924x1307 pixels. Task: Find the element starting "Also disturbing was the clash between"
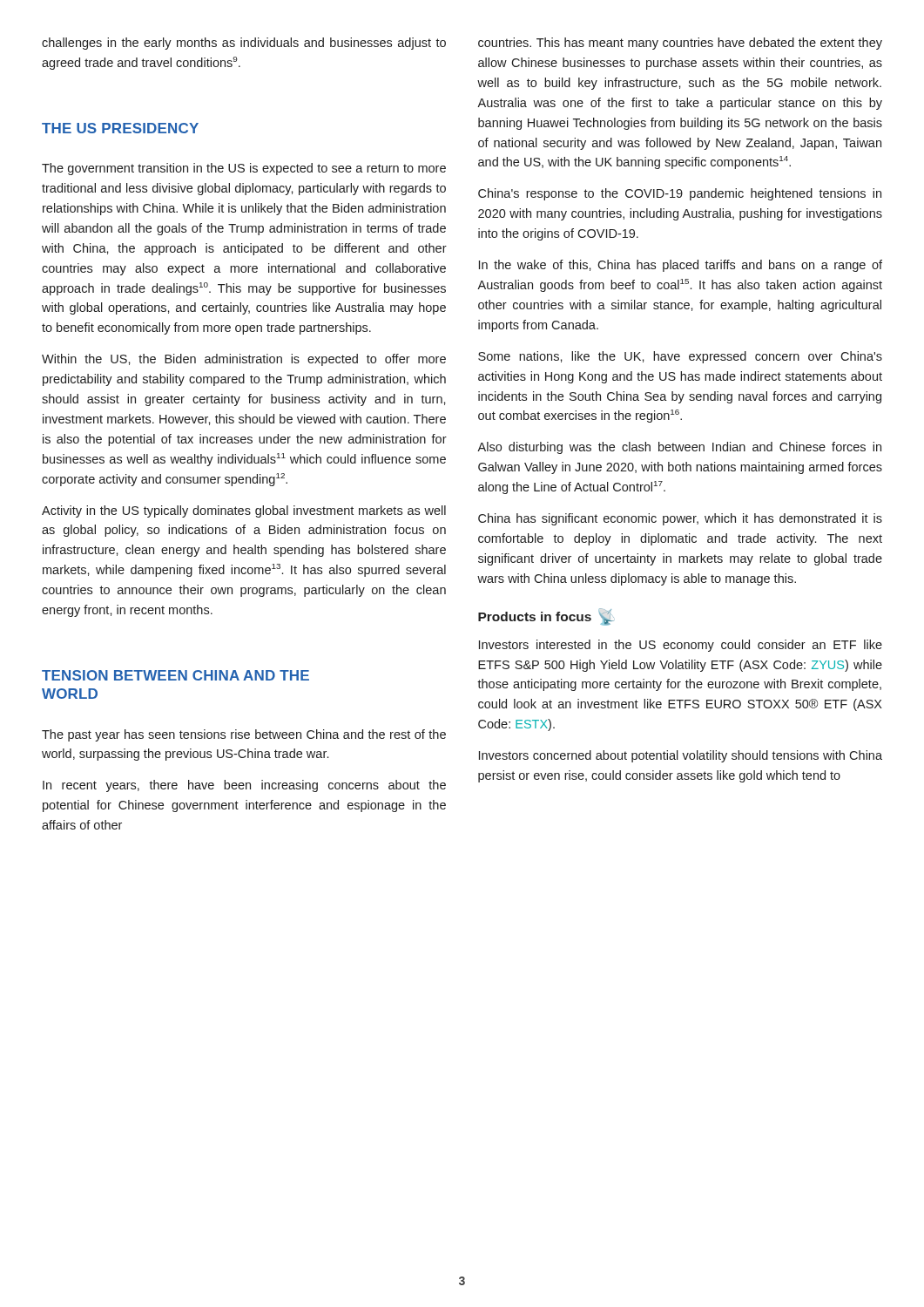pos(680,467)
